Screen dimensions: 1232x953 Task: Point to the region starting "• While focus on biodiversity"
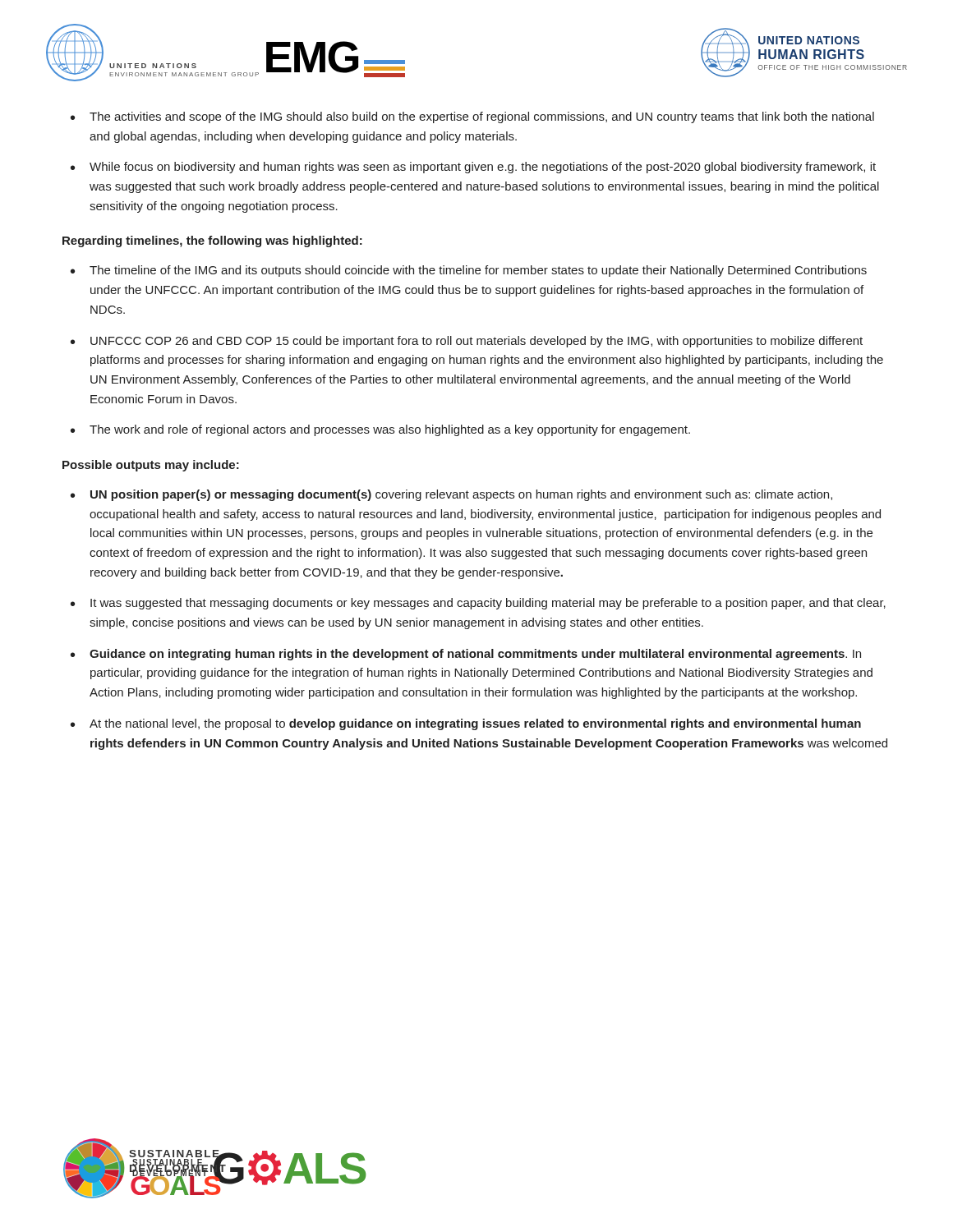point(475,185)
